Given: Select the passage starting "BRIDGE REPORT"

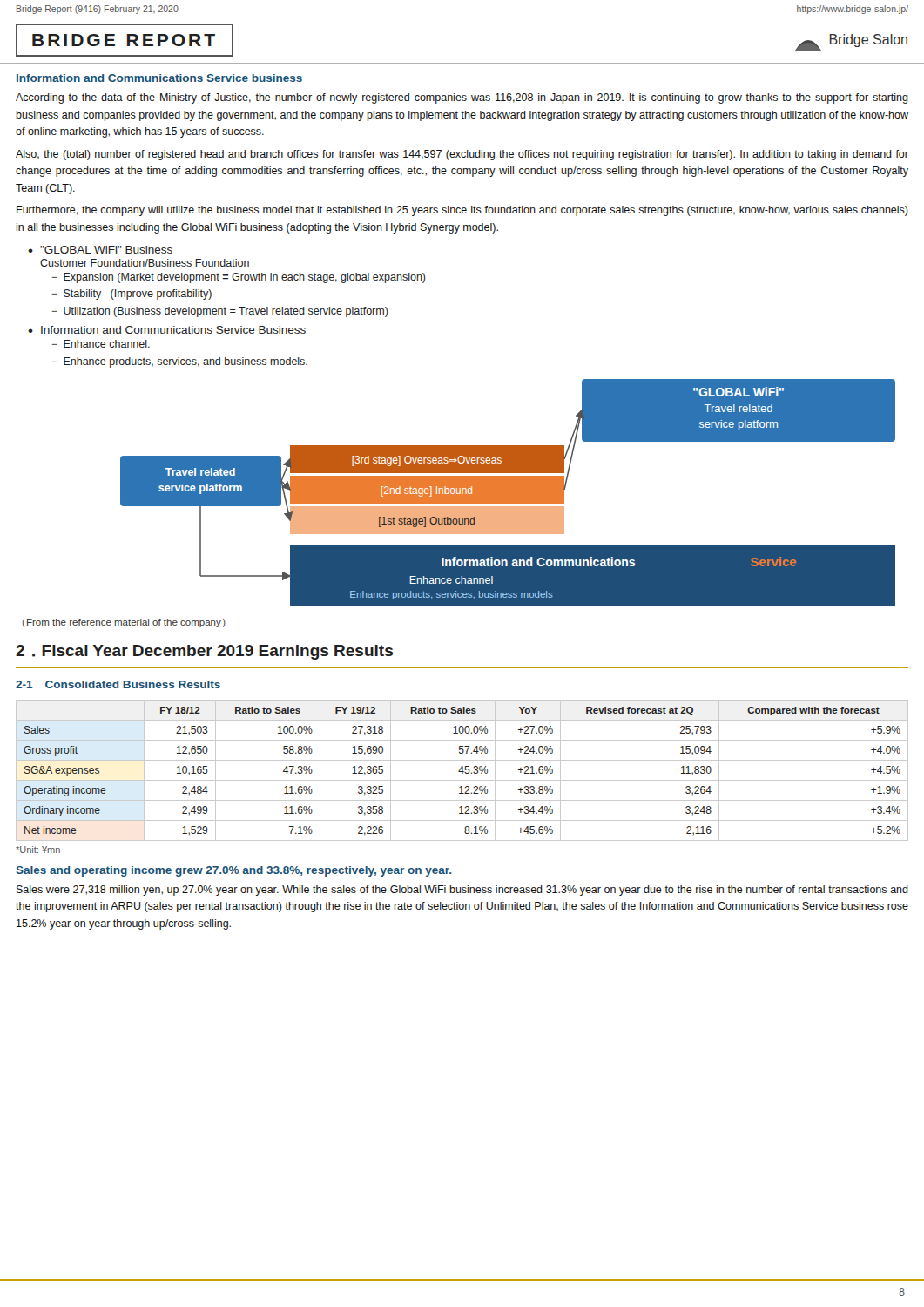Looking at the screenshot, I should tap(125, 40).
